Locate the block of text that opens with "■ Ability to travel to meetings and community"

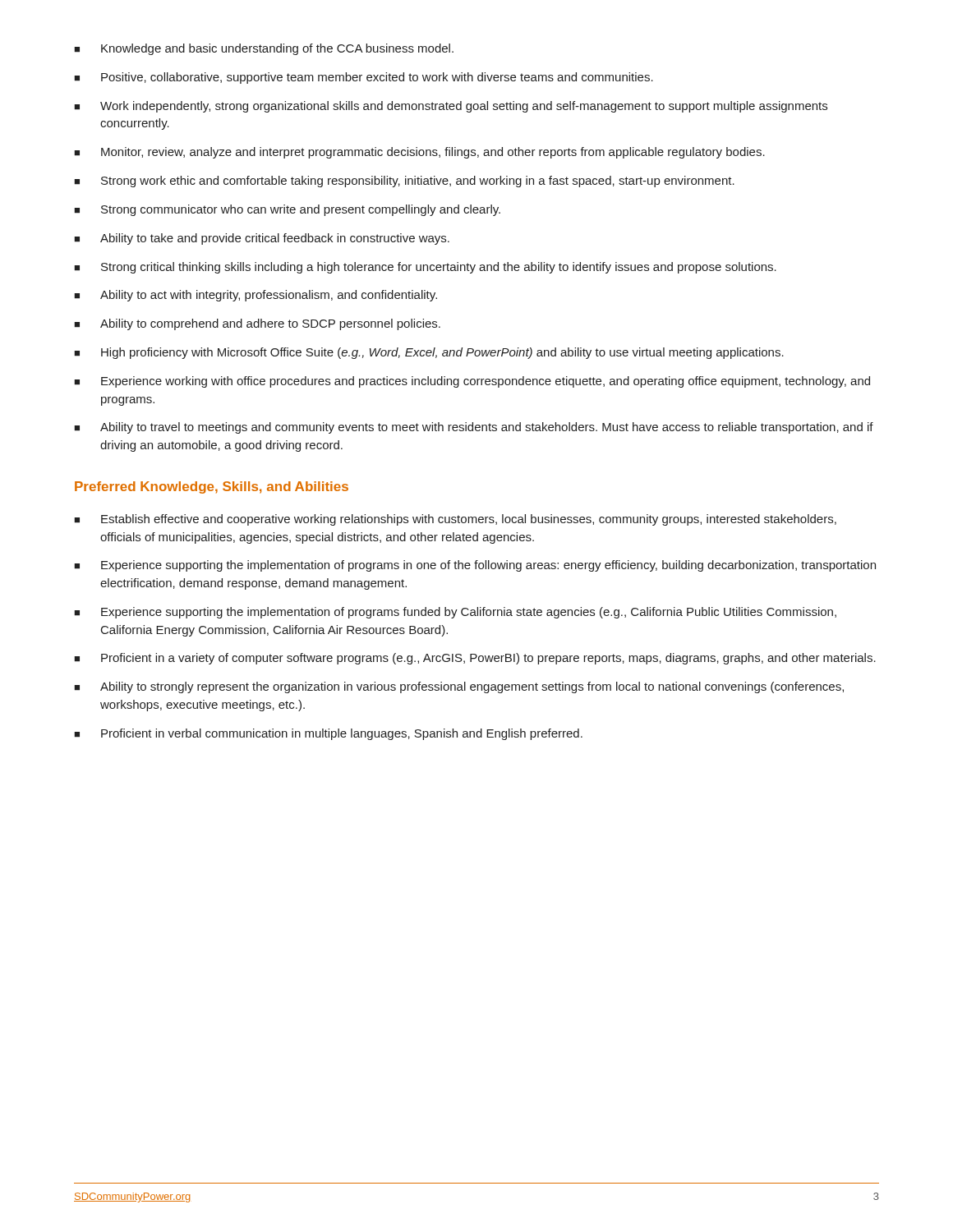(476, 436)
